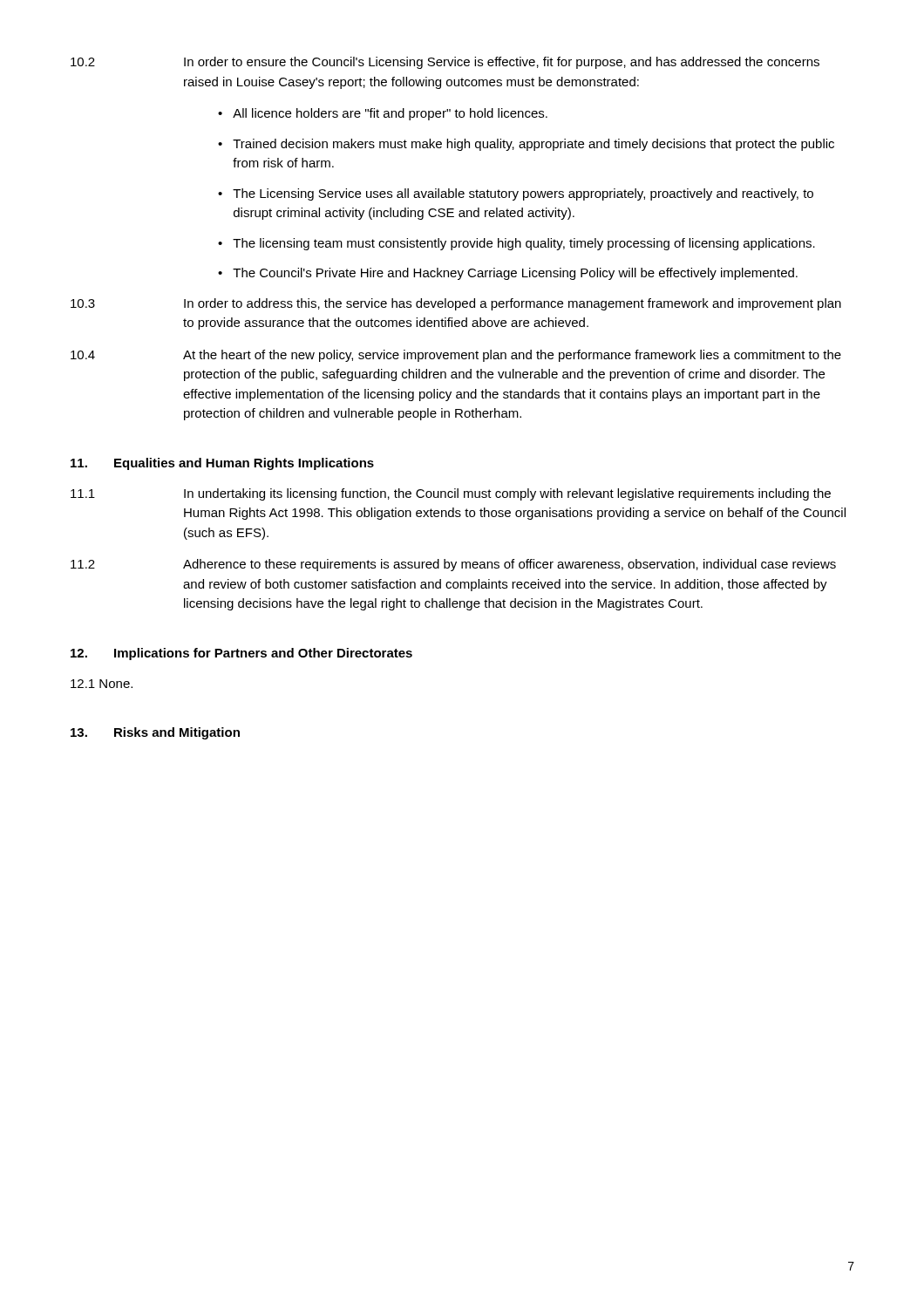
Task: Select the region starting "2 In order to ensure the"
Action: [x=462, y=72]
